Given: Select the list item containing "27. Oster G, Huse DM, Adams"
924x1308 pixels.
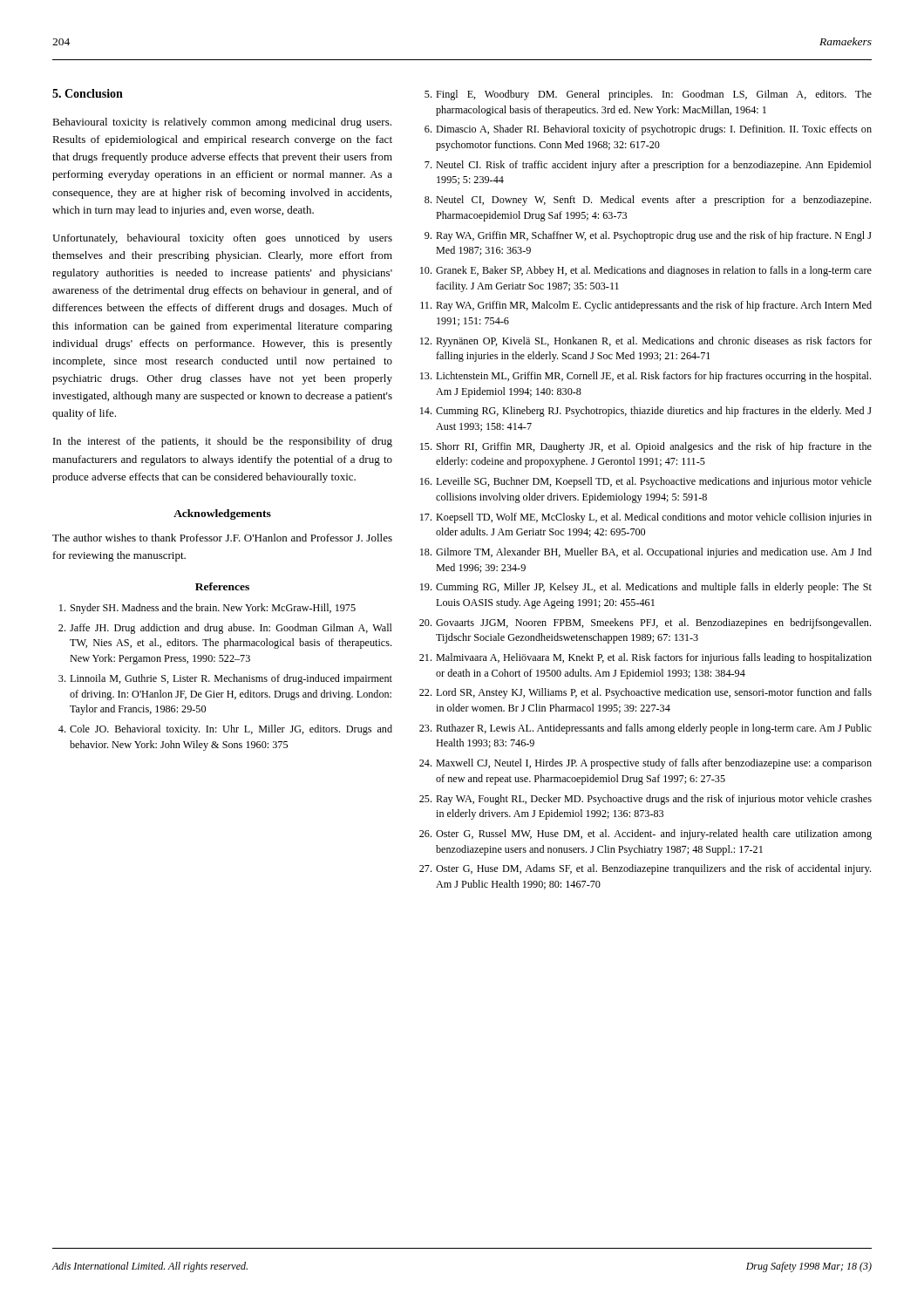Looking at the screenshot, I should pos(645,877).
